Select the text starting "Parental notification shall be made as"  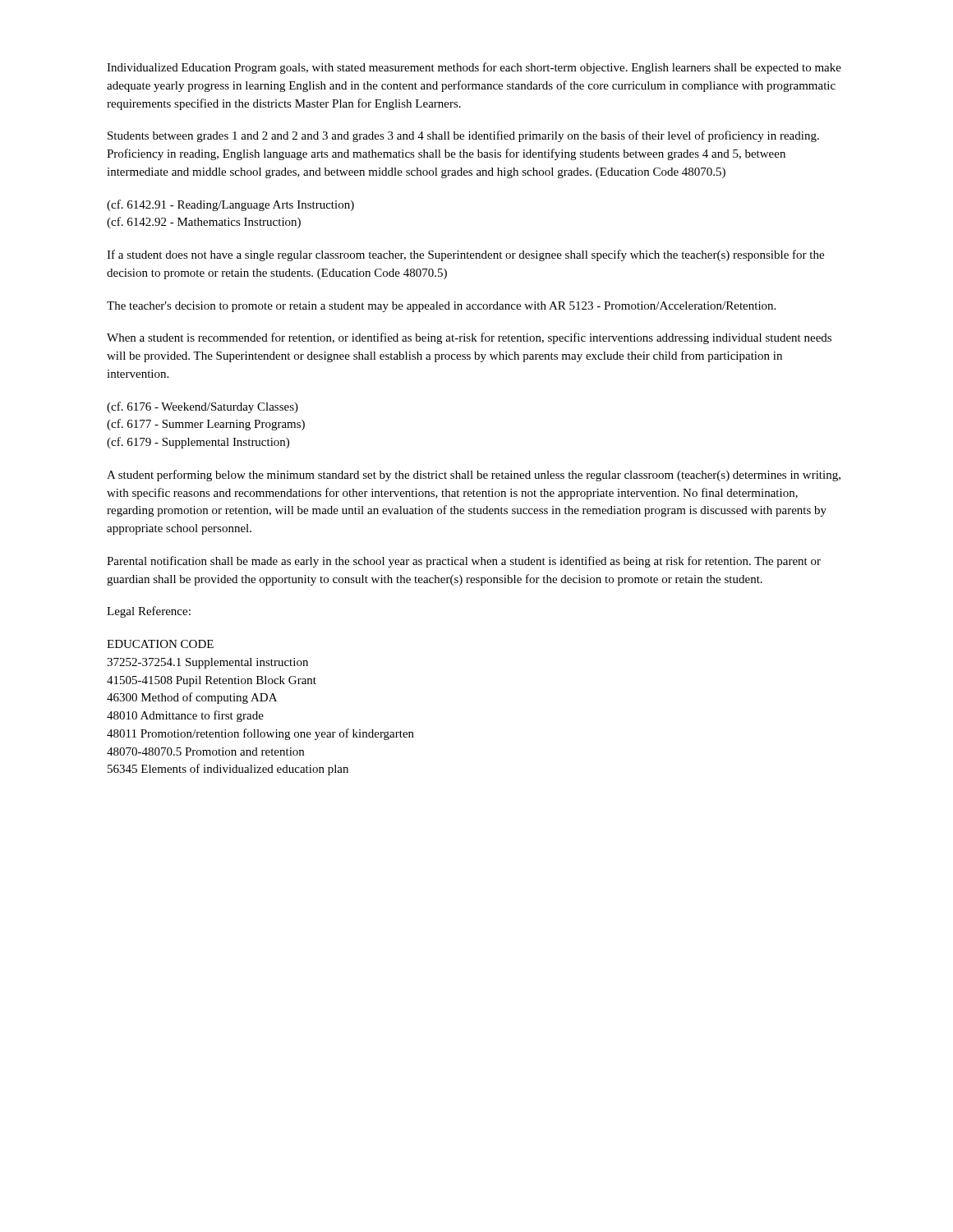pos(476,570)
